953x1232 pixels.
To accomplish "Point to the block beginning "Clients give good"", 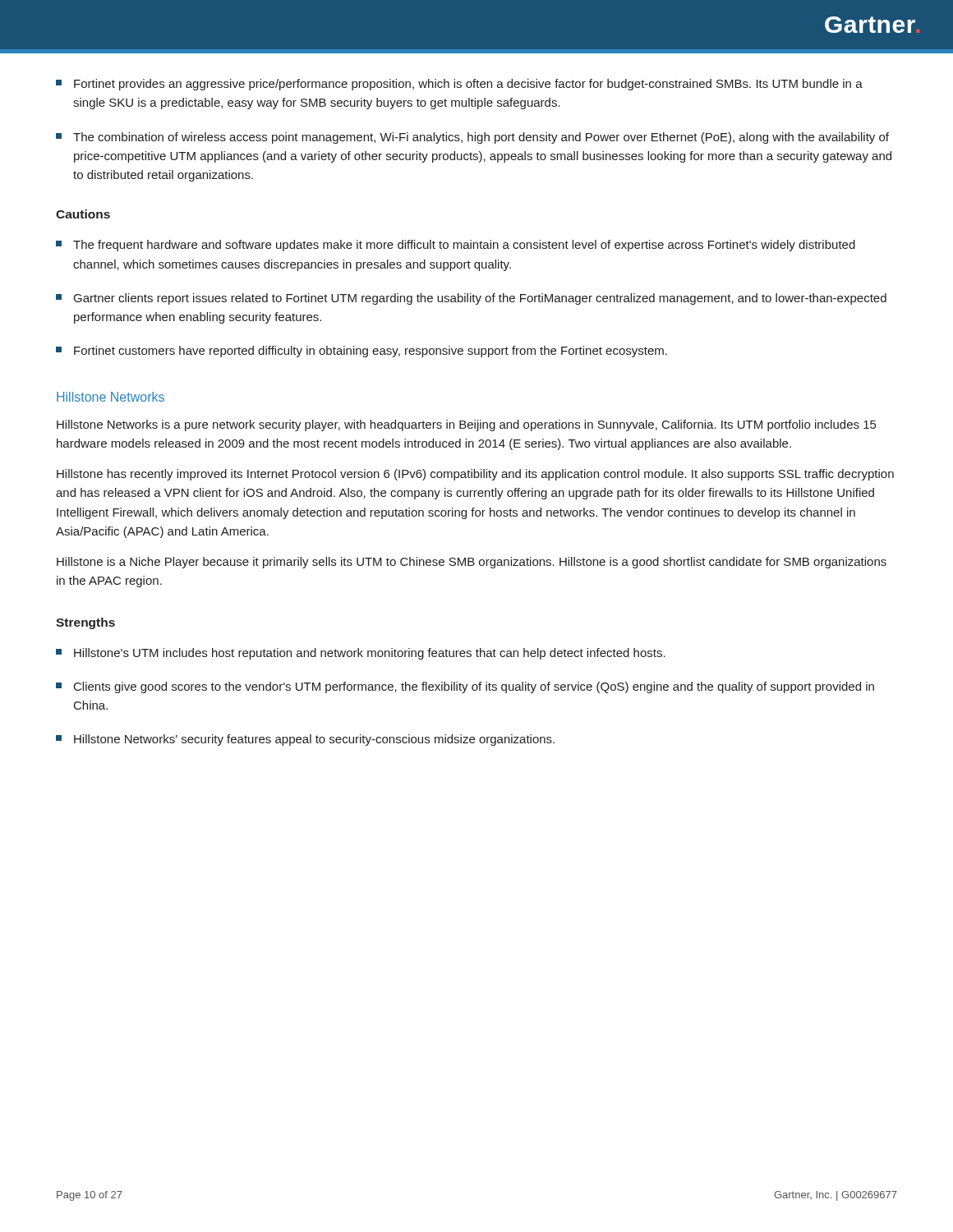I will pos(476,696).
